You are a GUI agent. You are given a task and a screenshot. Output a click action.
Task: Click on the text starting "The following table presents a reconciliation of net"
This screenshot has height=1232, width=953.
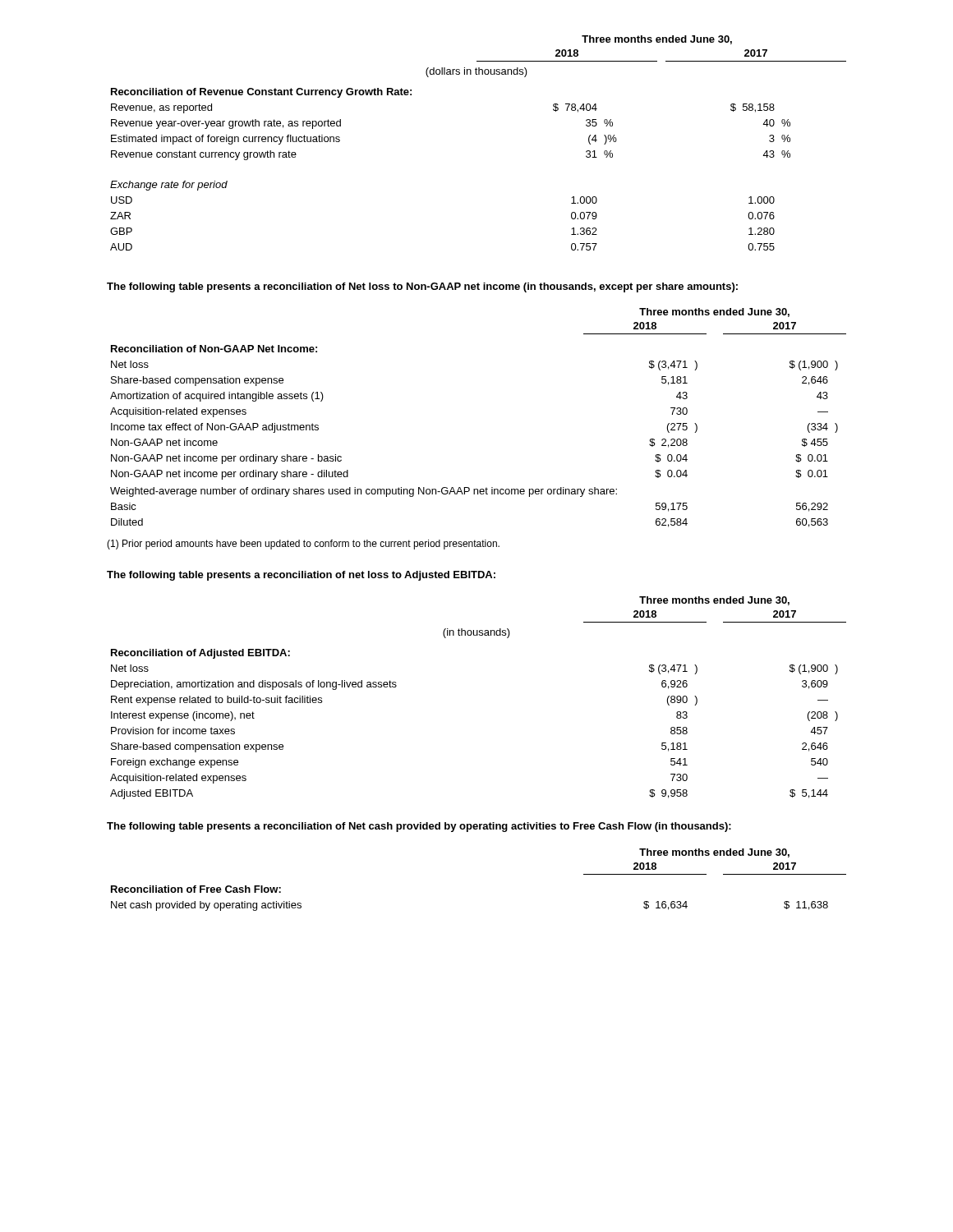[302, 575]
